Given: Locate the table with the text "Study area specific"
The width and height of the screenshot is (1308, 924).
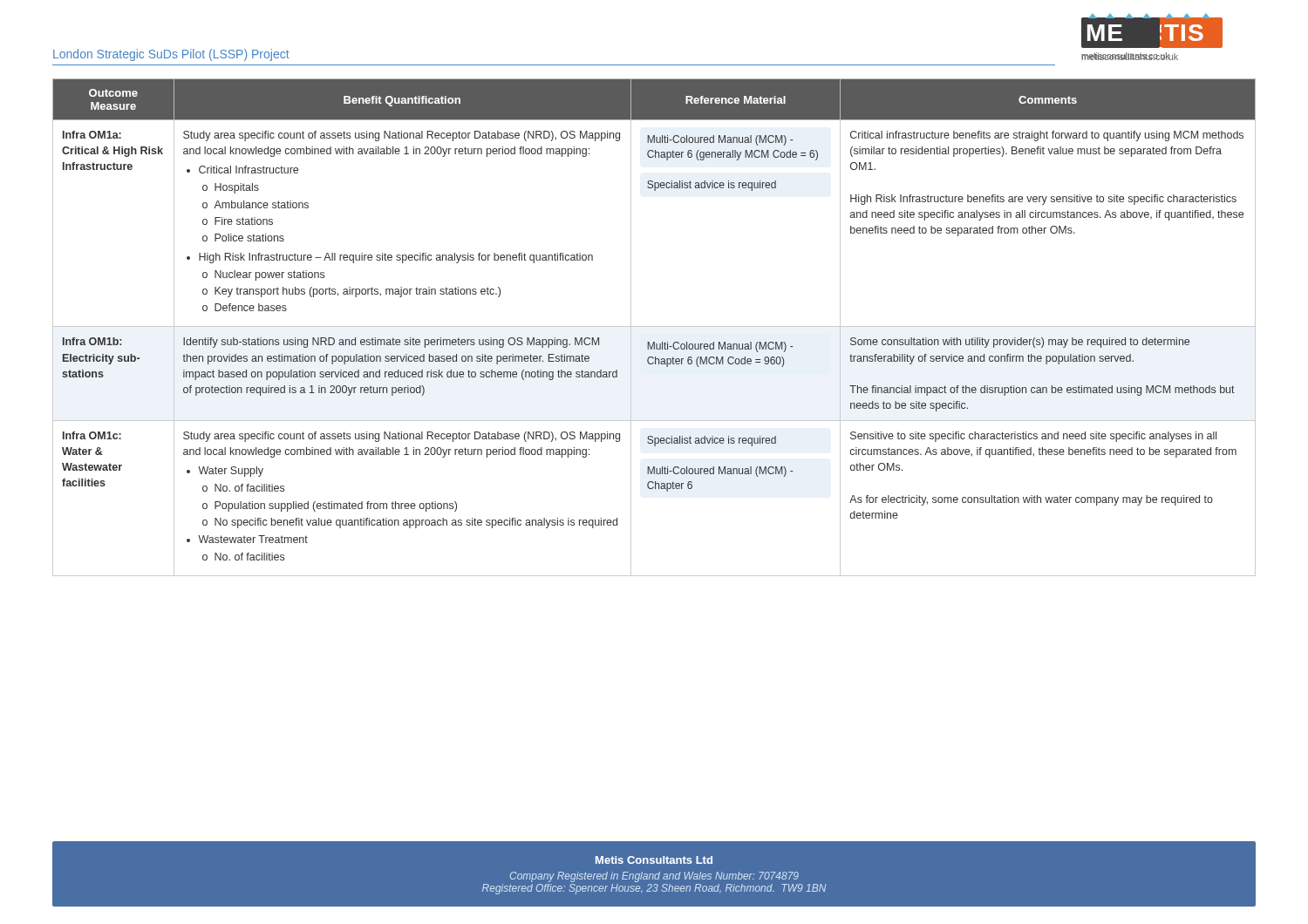Looking at the screenshot, I should point(654,327).
